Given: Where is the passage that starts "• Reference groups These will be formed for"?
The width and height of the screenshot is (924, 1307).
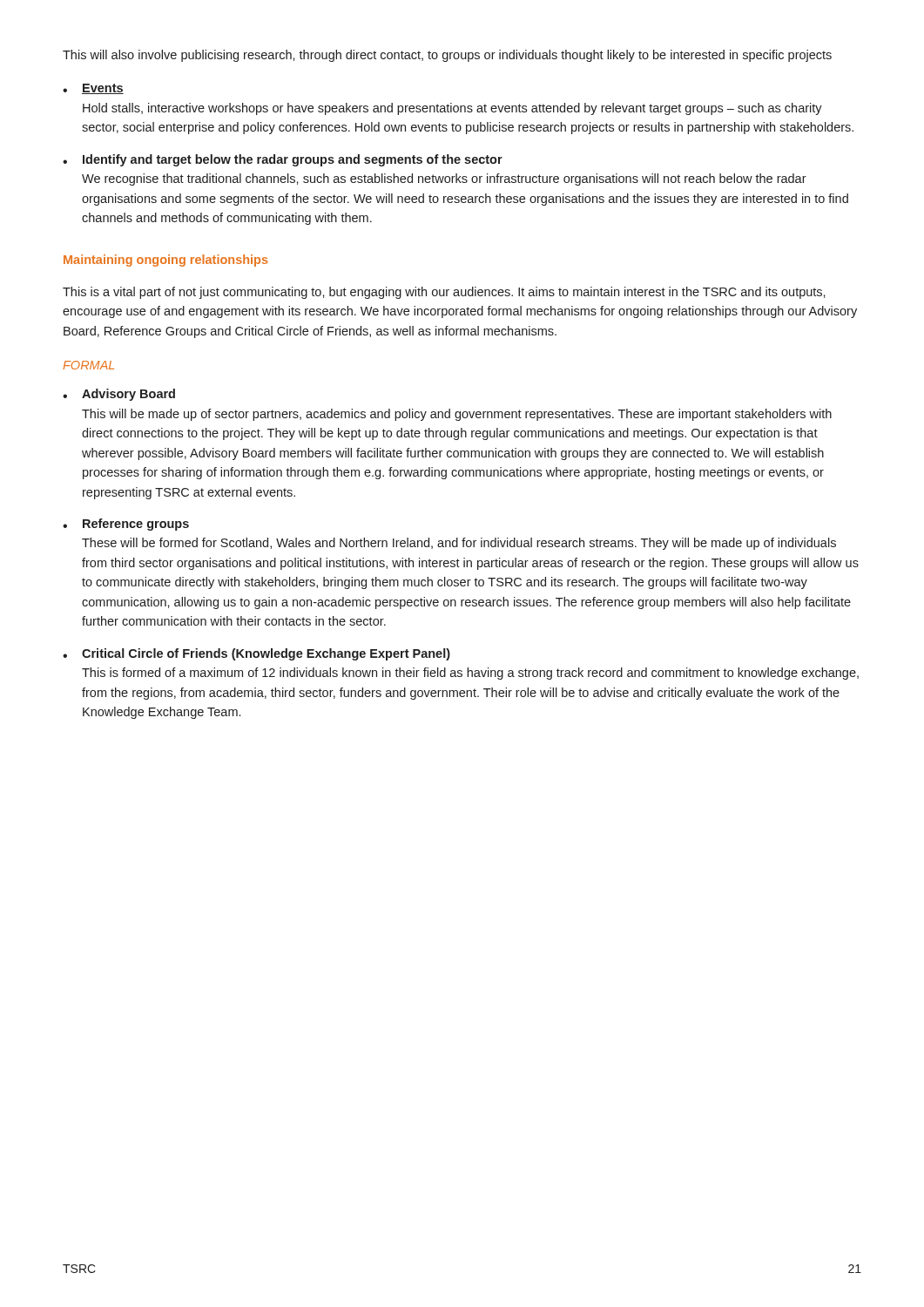Looking at the screenshot, I should 462,573.
